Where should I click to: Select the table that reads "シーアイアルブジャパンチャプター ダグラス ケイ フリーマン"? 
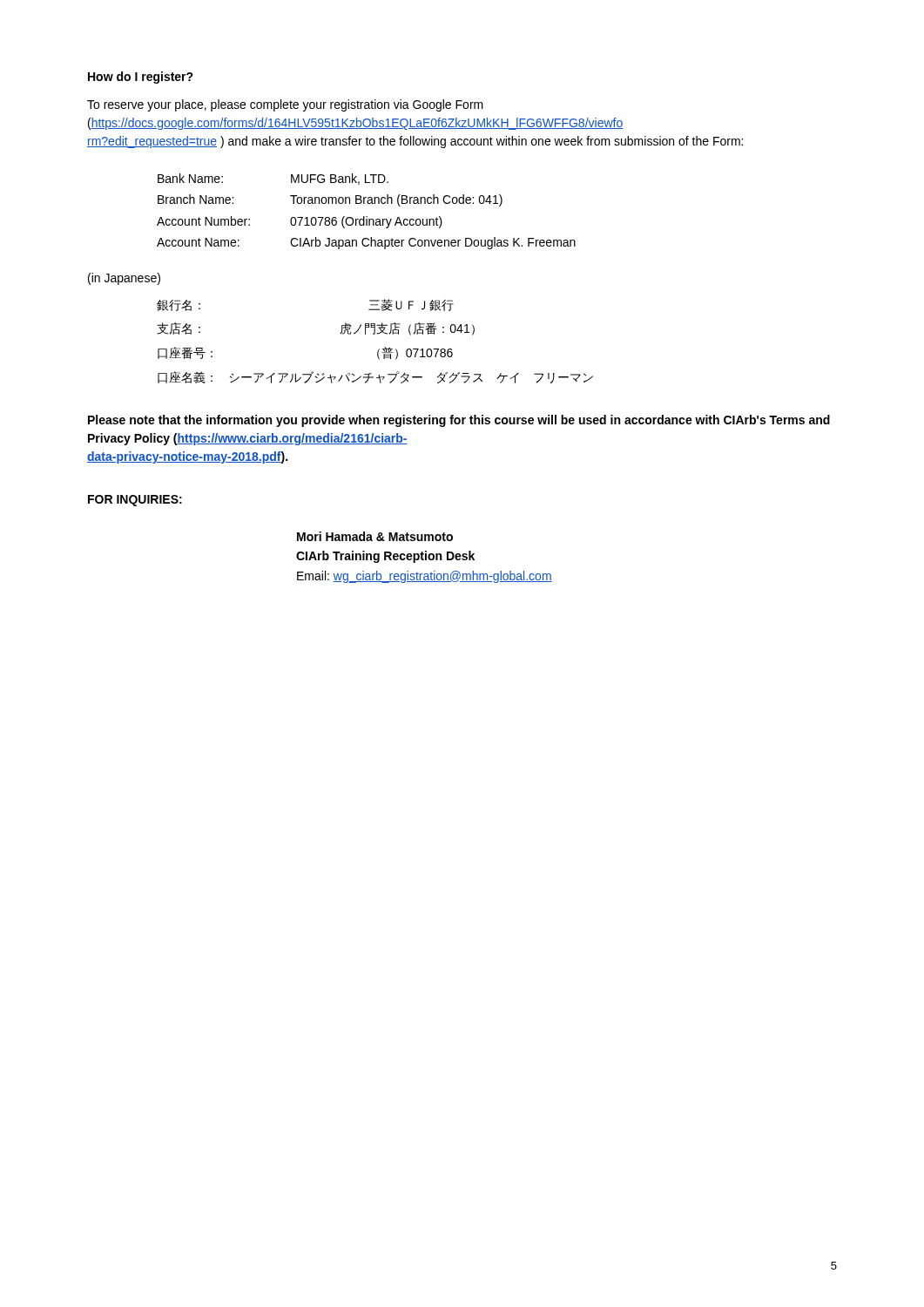pos(462,342)
